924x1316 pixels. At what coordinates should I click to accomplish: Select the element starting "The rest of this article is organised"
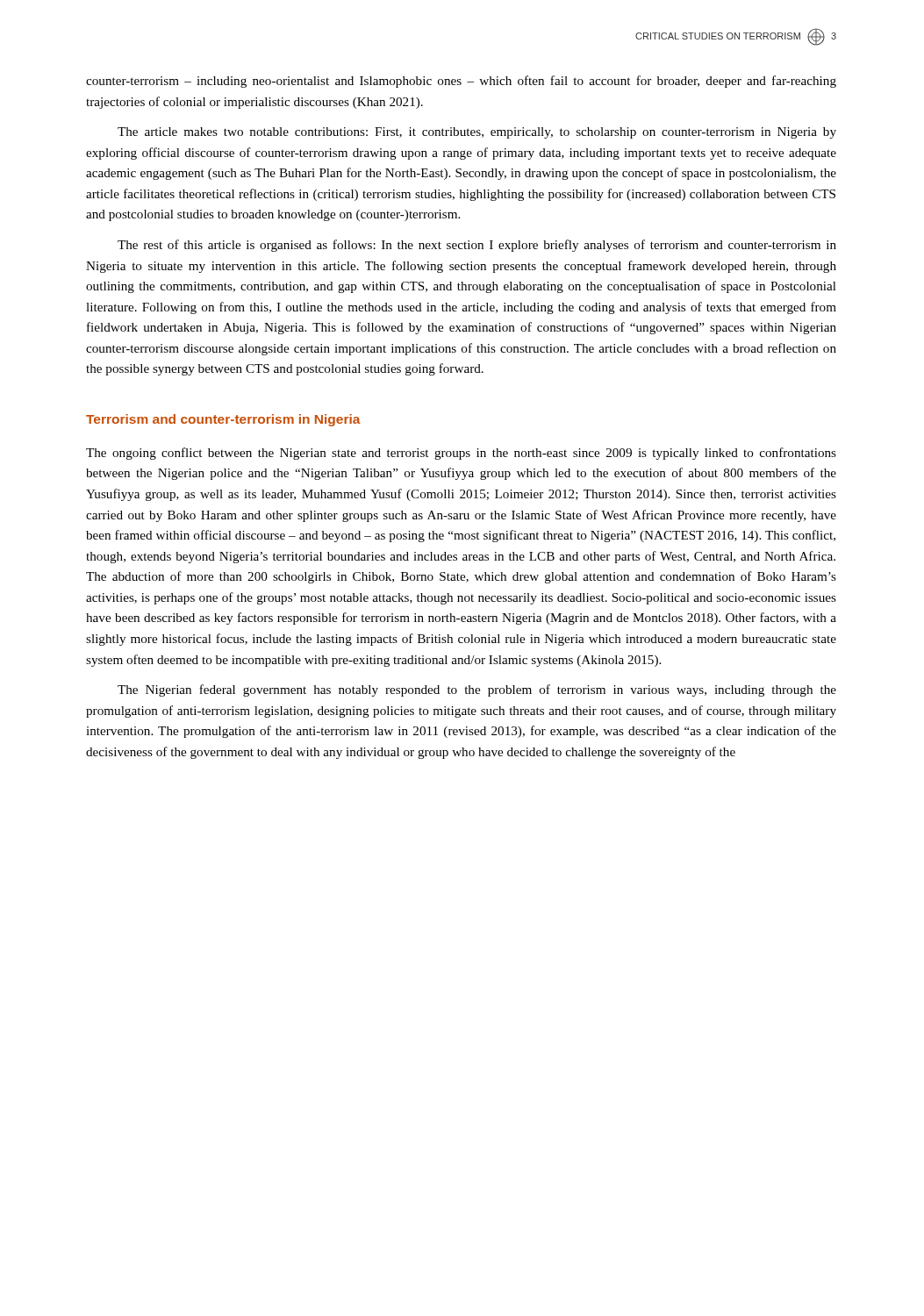click(x=461, y=306)
